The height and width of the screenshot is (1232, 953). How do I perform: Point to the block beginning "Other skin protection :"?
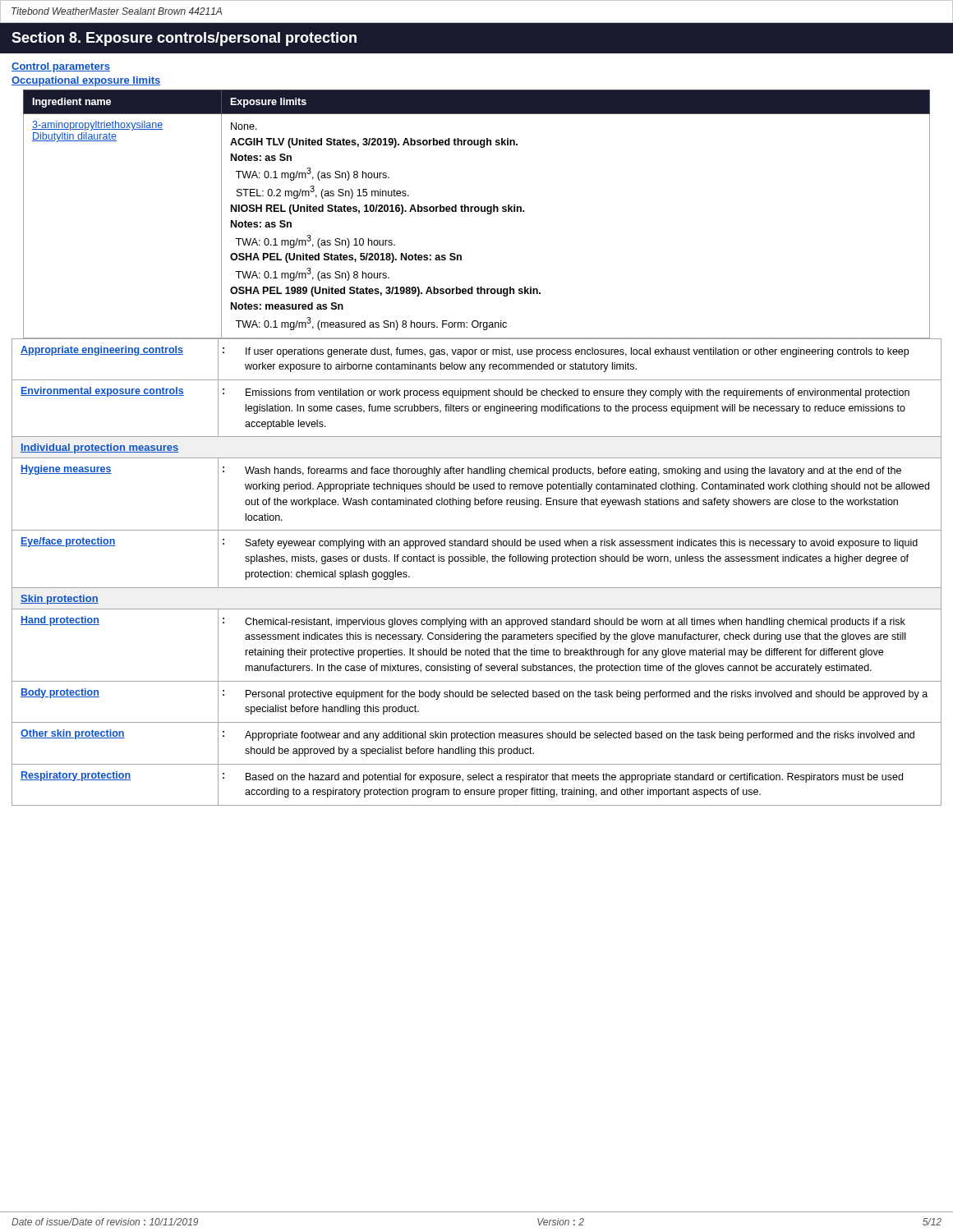point(476,743)
